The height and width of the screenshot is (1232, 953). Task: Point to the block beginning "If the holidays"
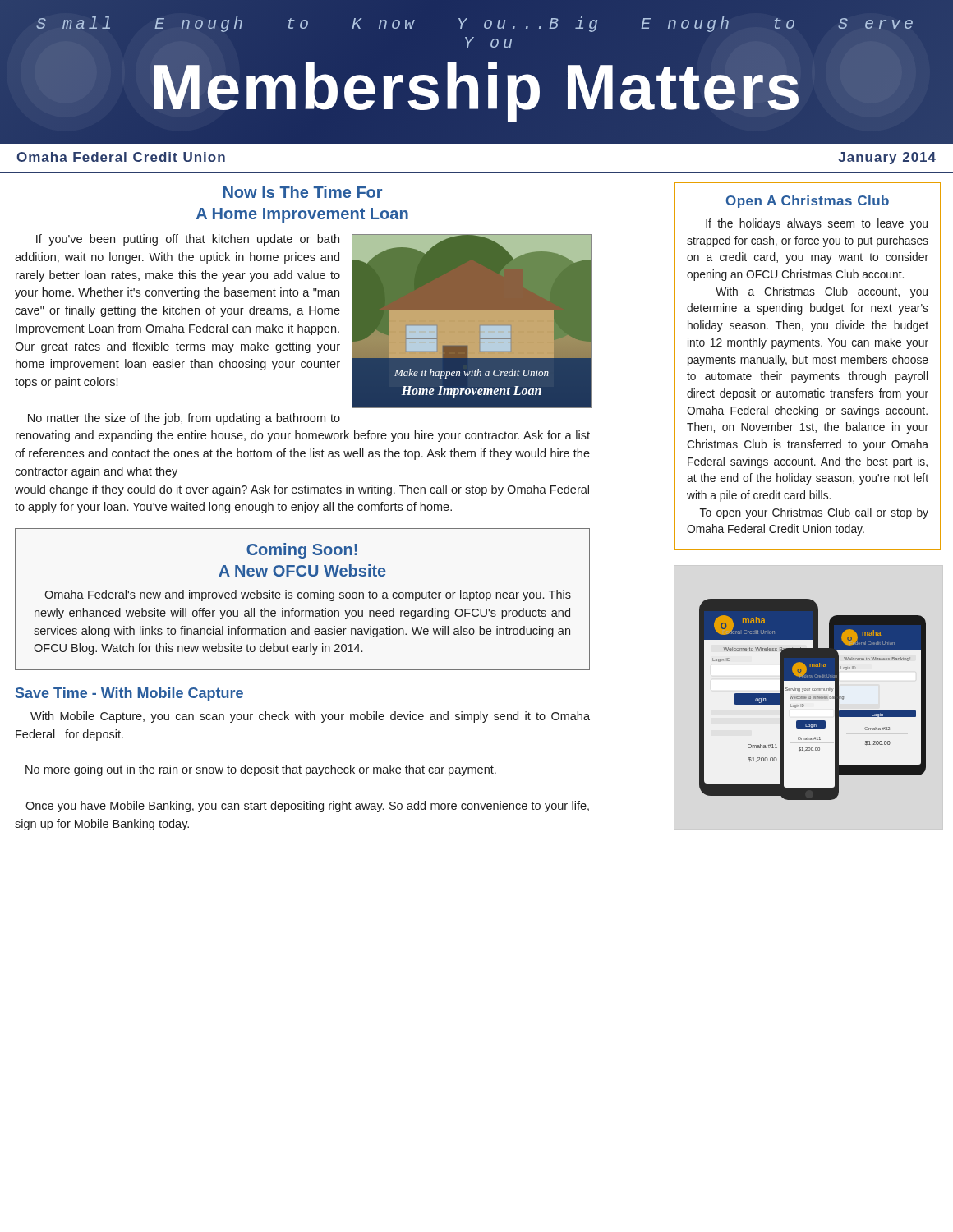pyautogui.click(x=808, y=377)
